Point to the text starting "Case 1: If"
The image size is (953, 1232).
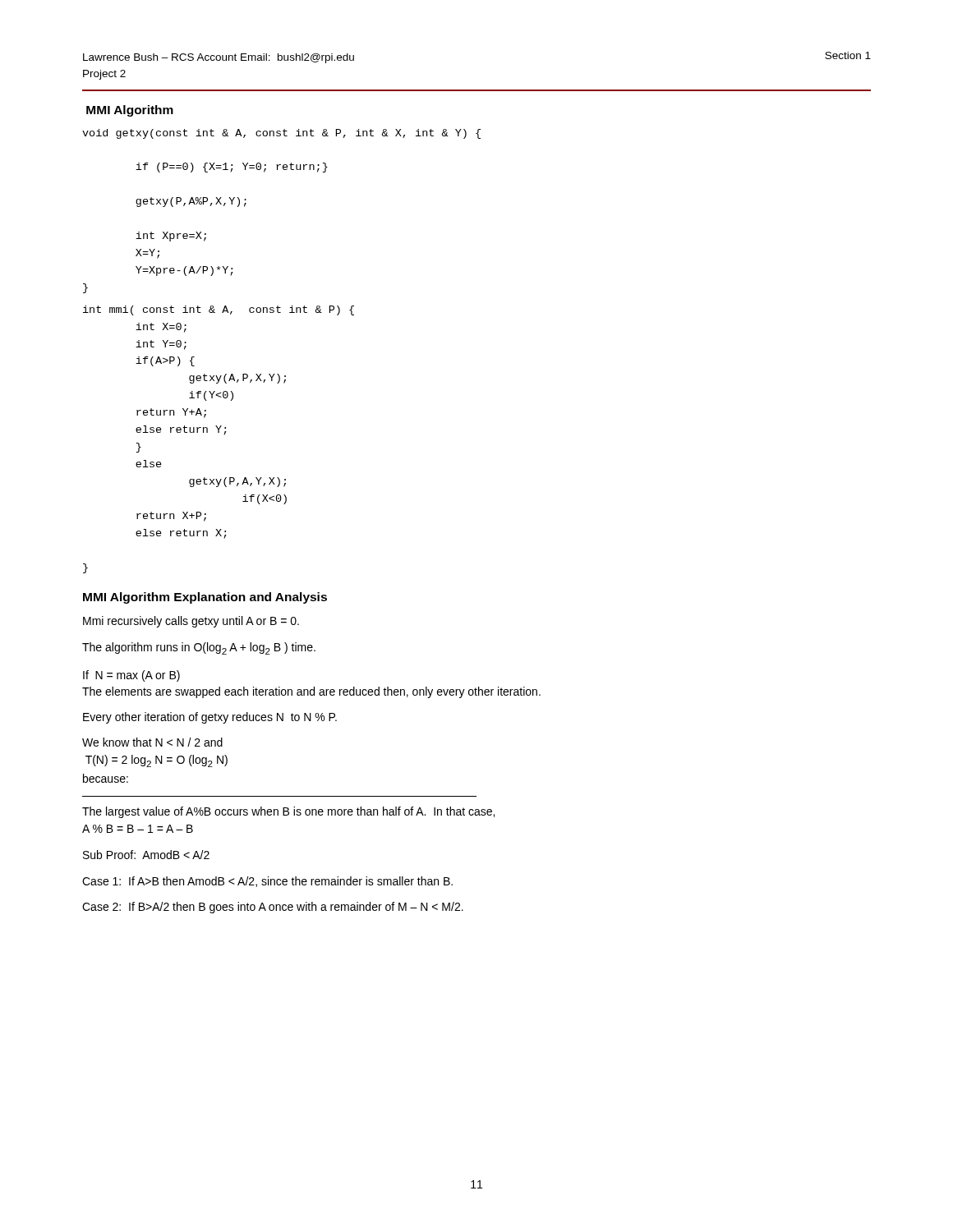[x=268, y=881]
